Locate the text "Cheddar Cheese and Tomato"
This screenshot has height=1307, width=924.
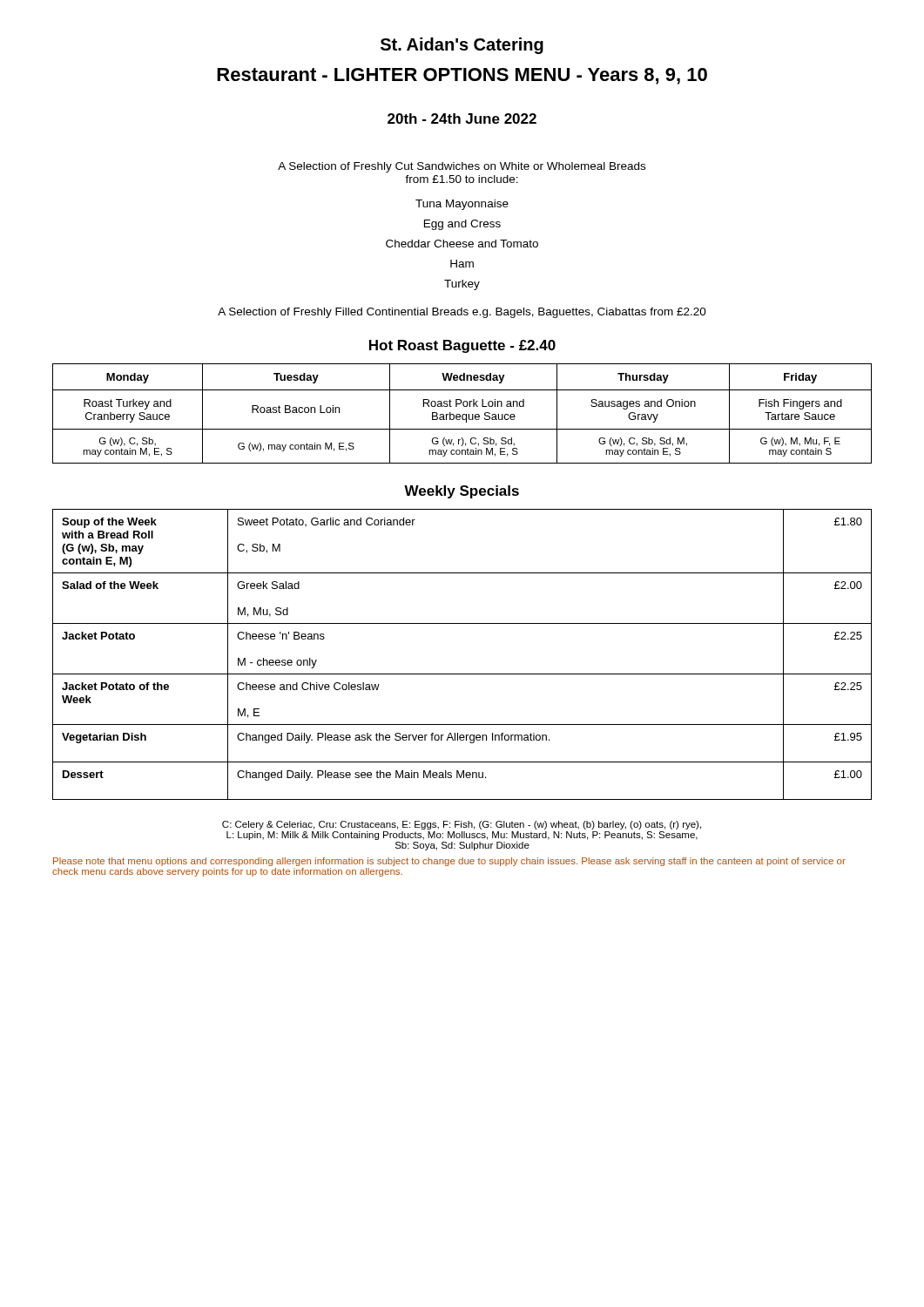coord(462,243)
